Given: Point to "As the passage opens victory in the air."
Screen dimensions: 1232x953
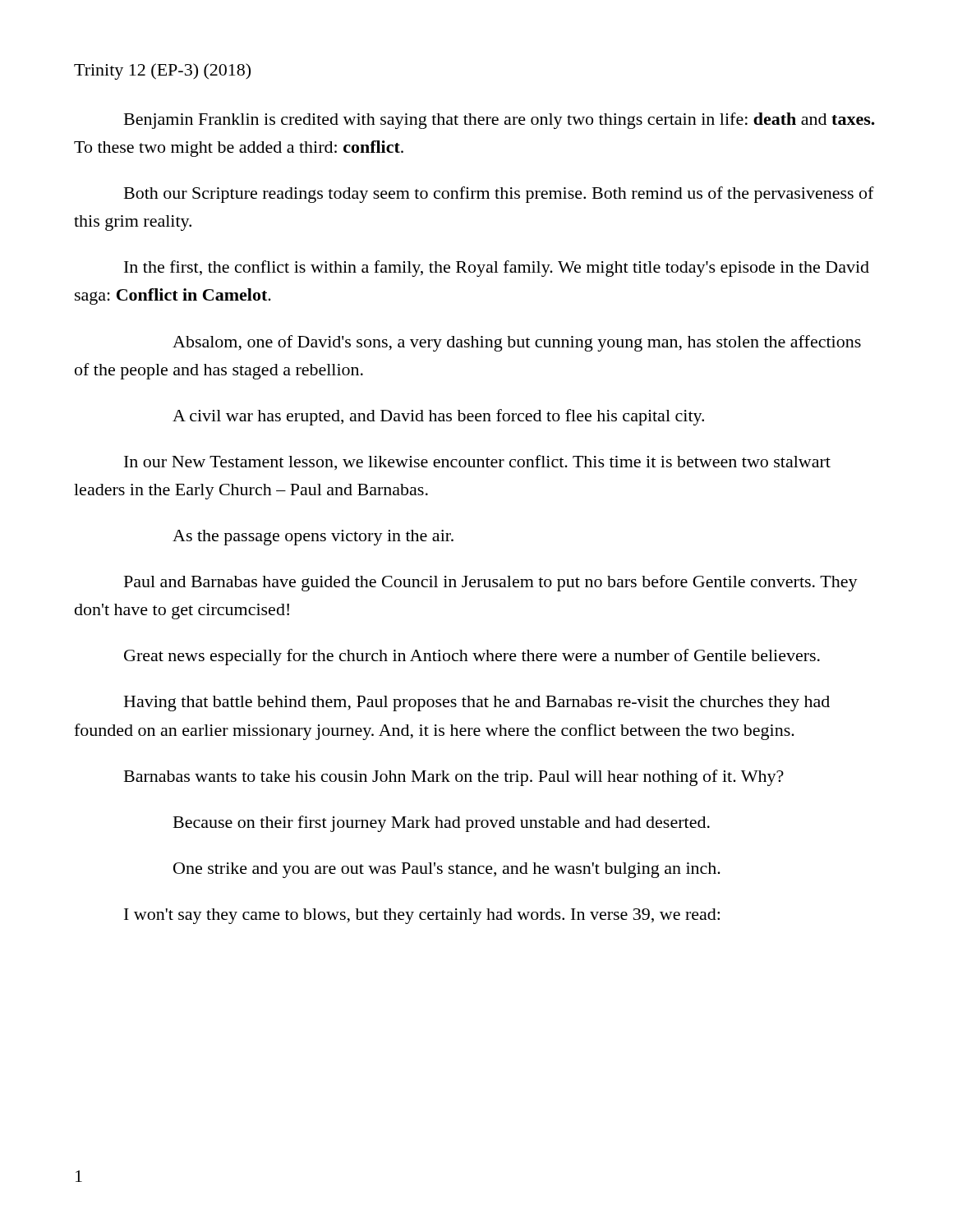Looking at the screenshot, I should pos(314,535).
